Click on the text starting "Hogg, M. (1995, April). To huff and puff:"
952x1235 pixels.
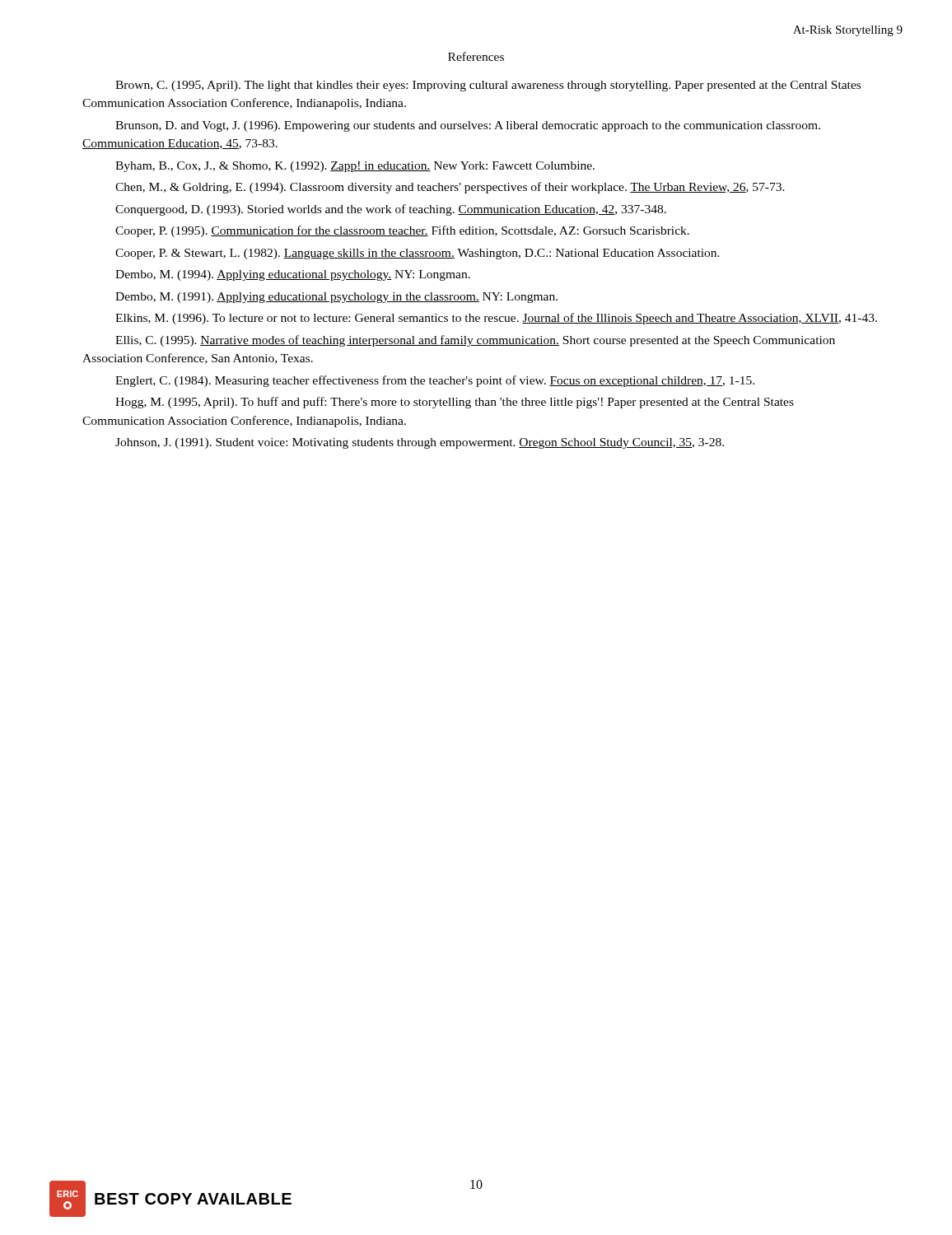(x=438, y=411)
